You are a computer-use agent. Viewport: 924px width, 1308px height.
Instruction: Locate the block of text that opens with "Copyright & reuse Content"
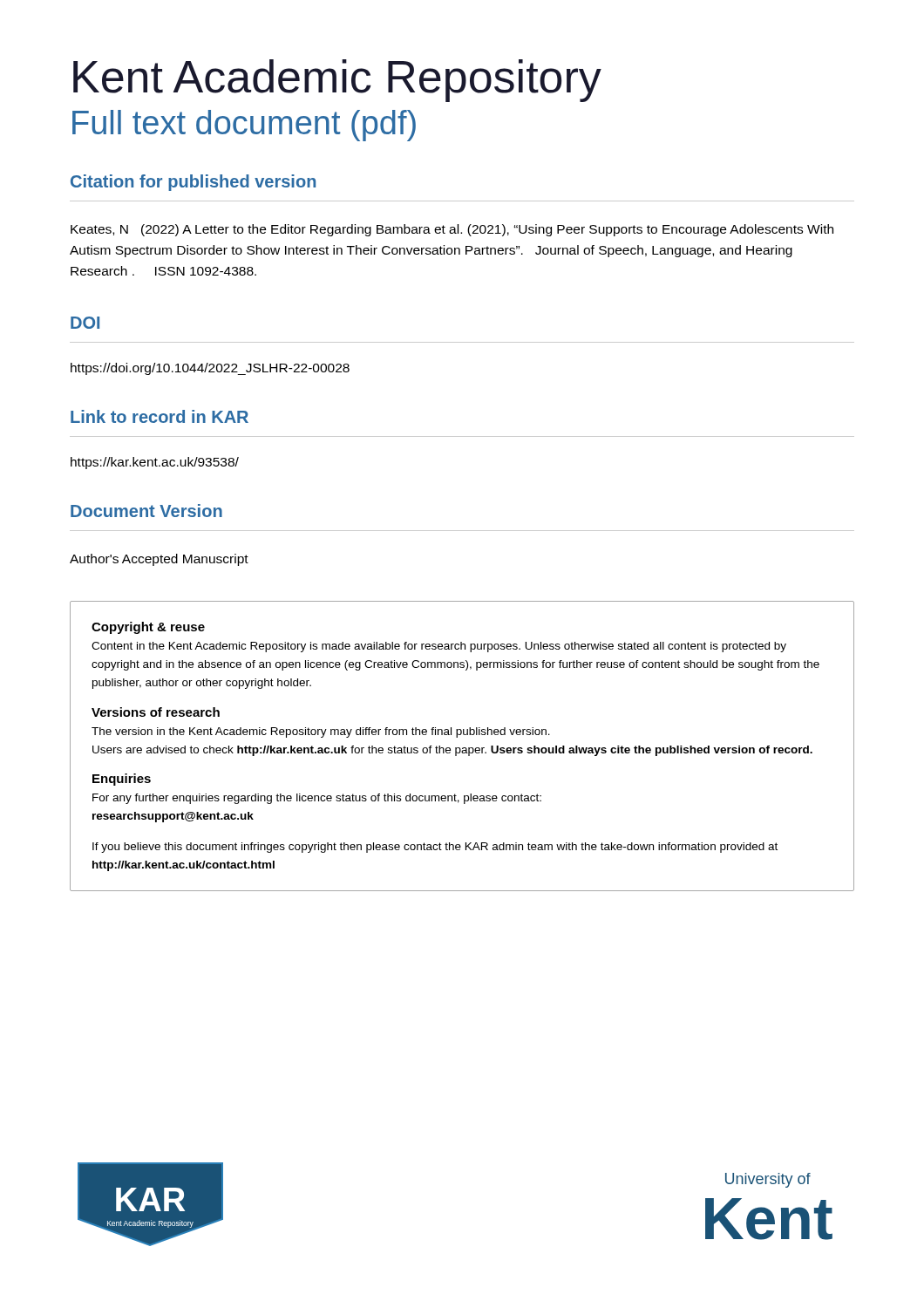point(462,746)
